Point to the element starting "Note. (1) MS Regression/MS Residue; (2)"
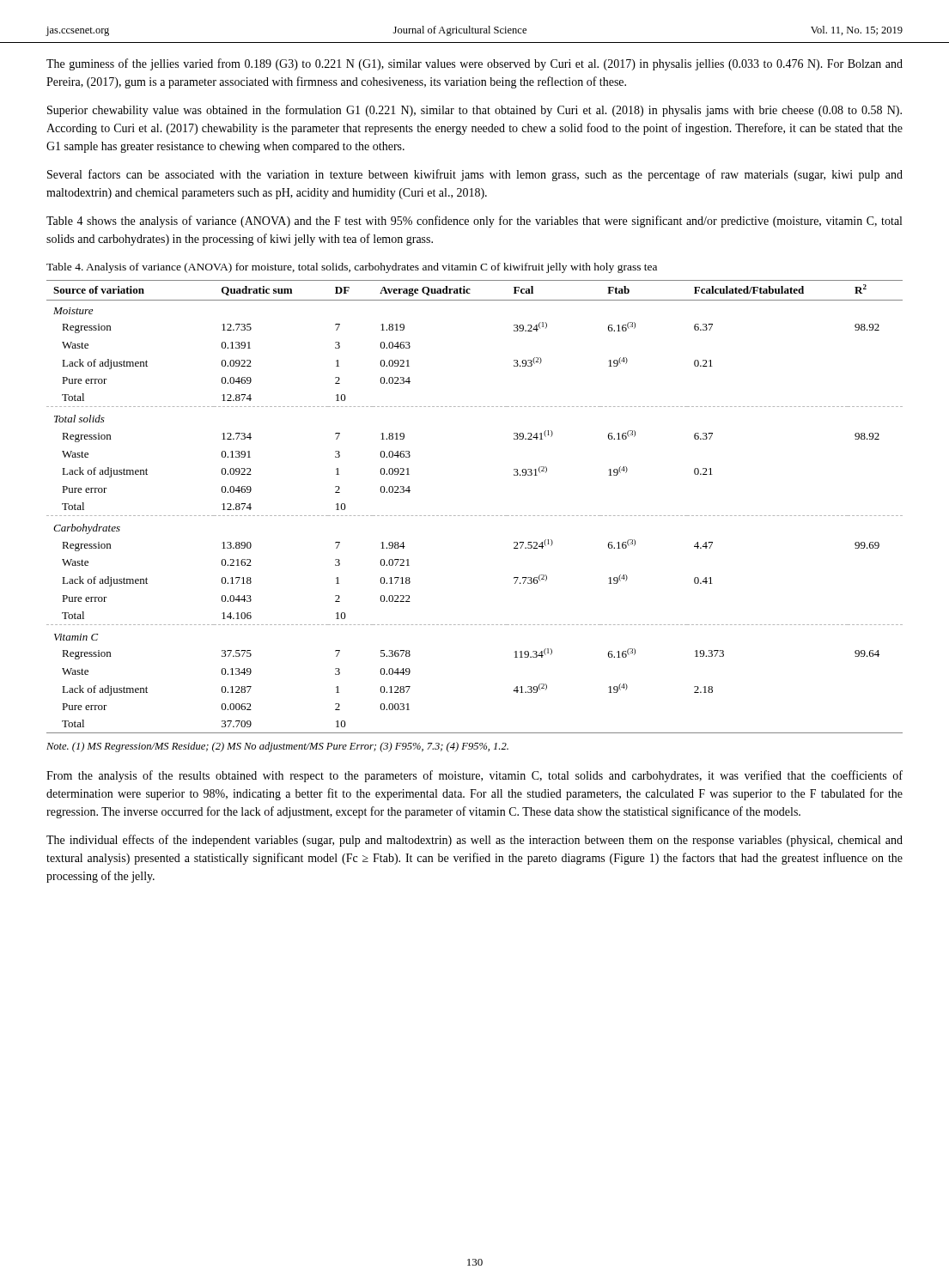949x1288 pixels. tap(278, 746)
